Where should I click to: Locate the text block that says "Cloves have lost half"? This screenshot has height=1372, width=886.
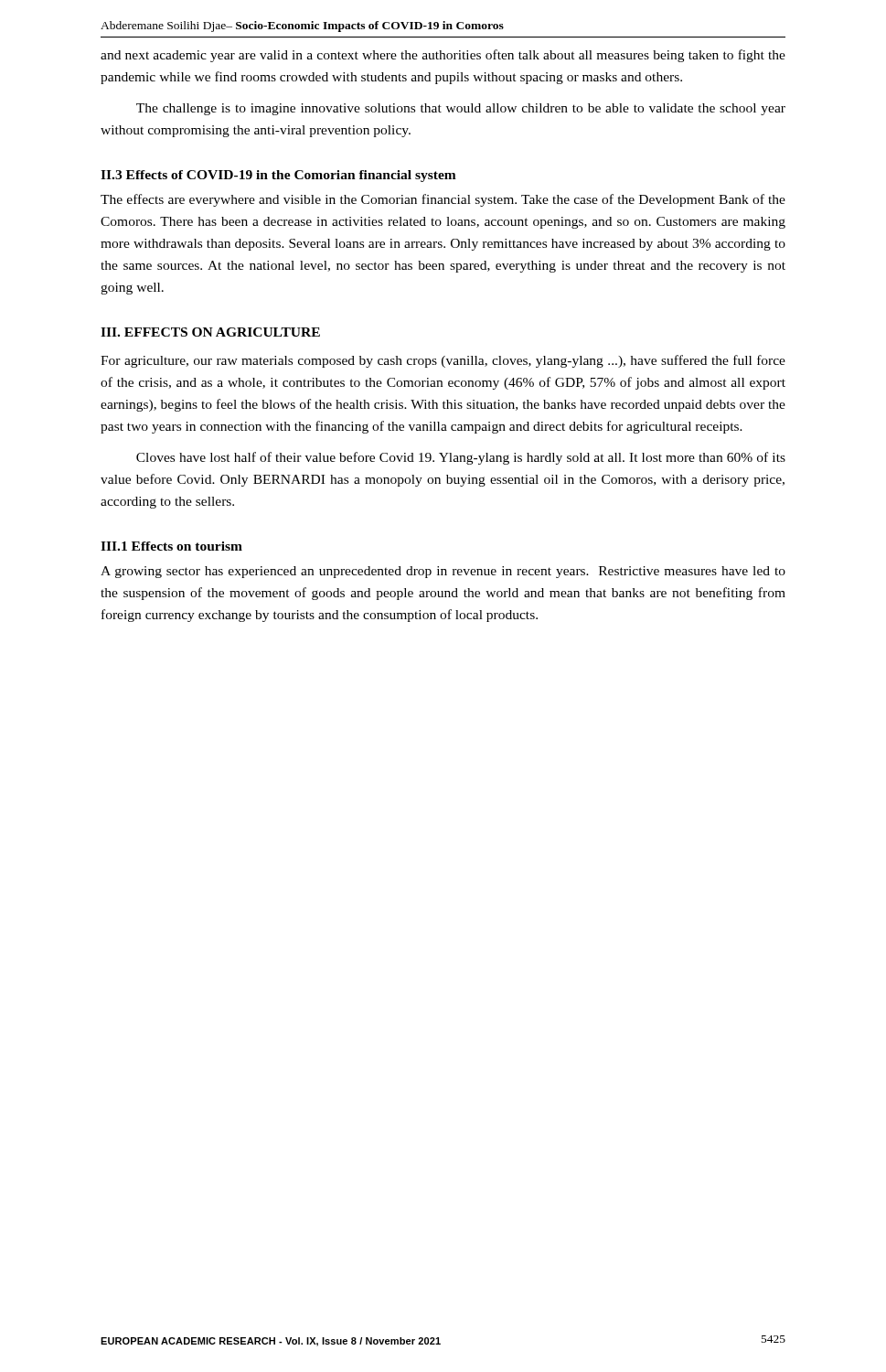[x=443, y=480]
